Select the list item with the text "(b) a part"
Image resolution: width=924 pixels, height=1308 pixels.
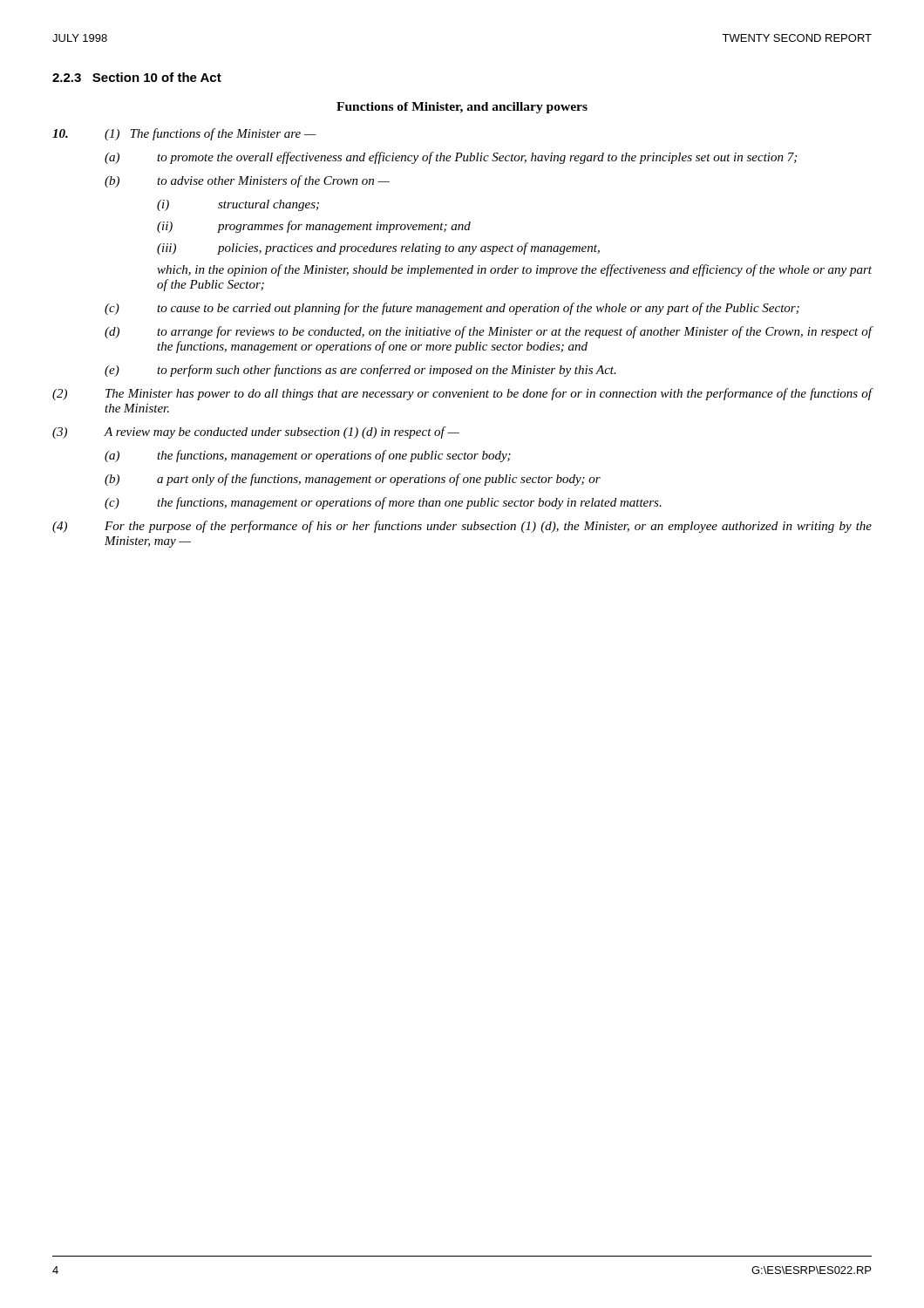488,479
